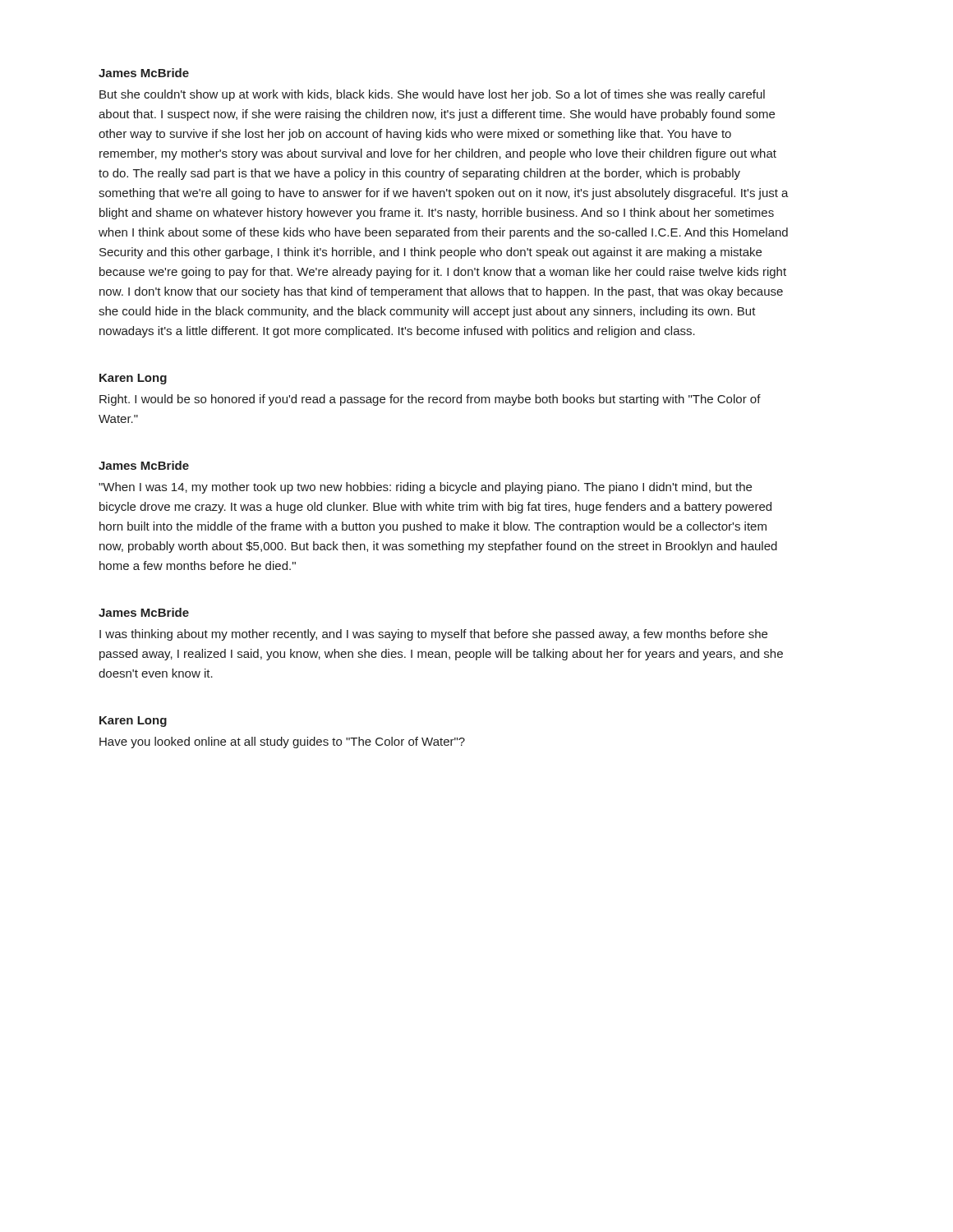
Task: Find the block on this page that starts "Have you looked online at all study guides"
Action: point(282,741)
